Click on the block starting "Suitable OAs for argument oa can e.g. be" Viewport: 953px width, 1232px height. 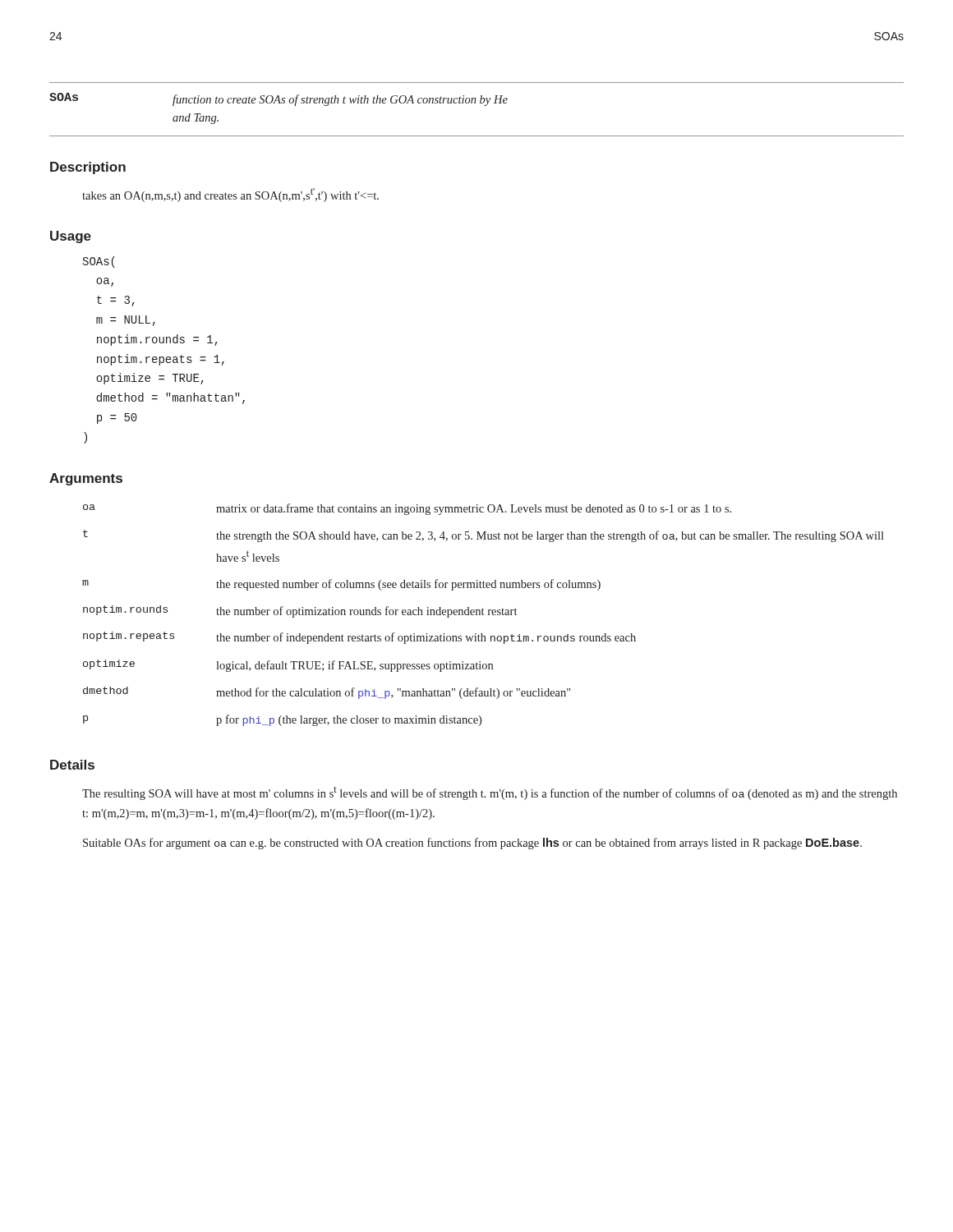(x=472, y=843)
